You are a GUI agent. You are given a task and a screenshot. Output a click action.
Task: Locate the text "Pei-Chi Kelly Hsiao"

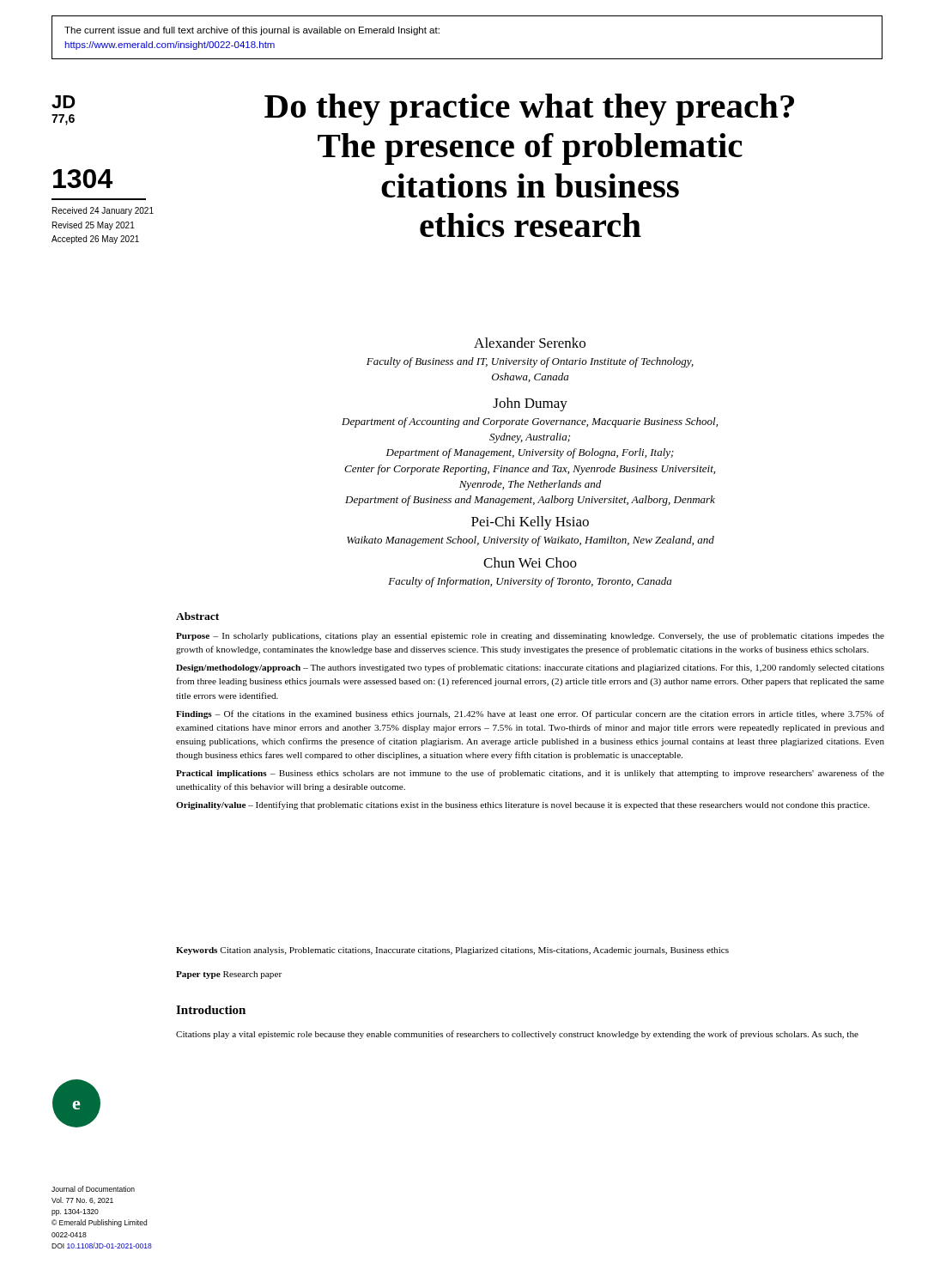coord(530,522)
